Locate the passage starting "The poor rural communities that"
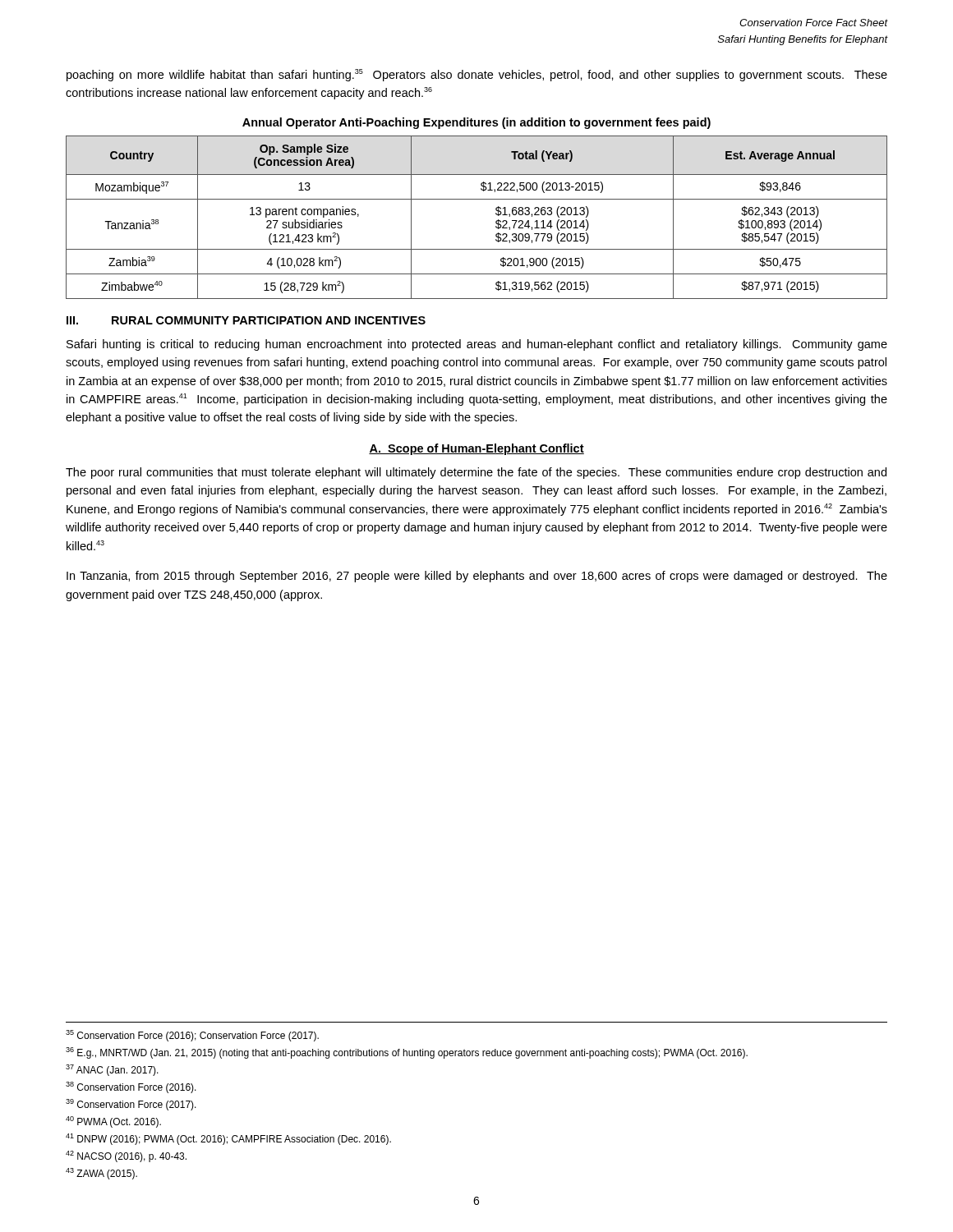The image size is (953, 1232). tap(476, 509)
